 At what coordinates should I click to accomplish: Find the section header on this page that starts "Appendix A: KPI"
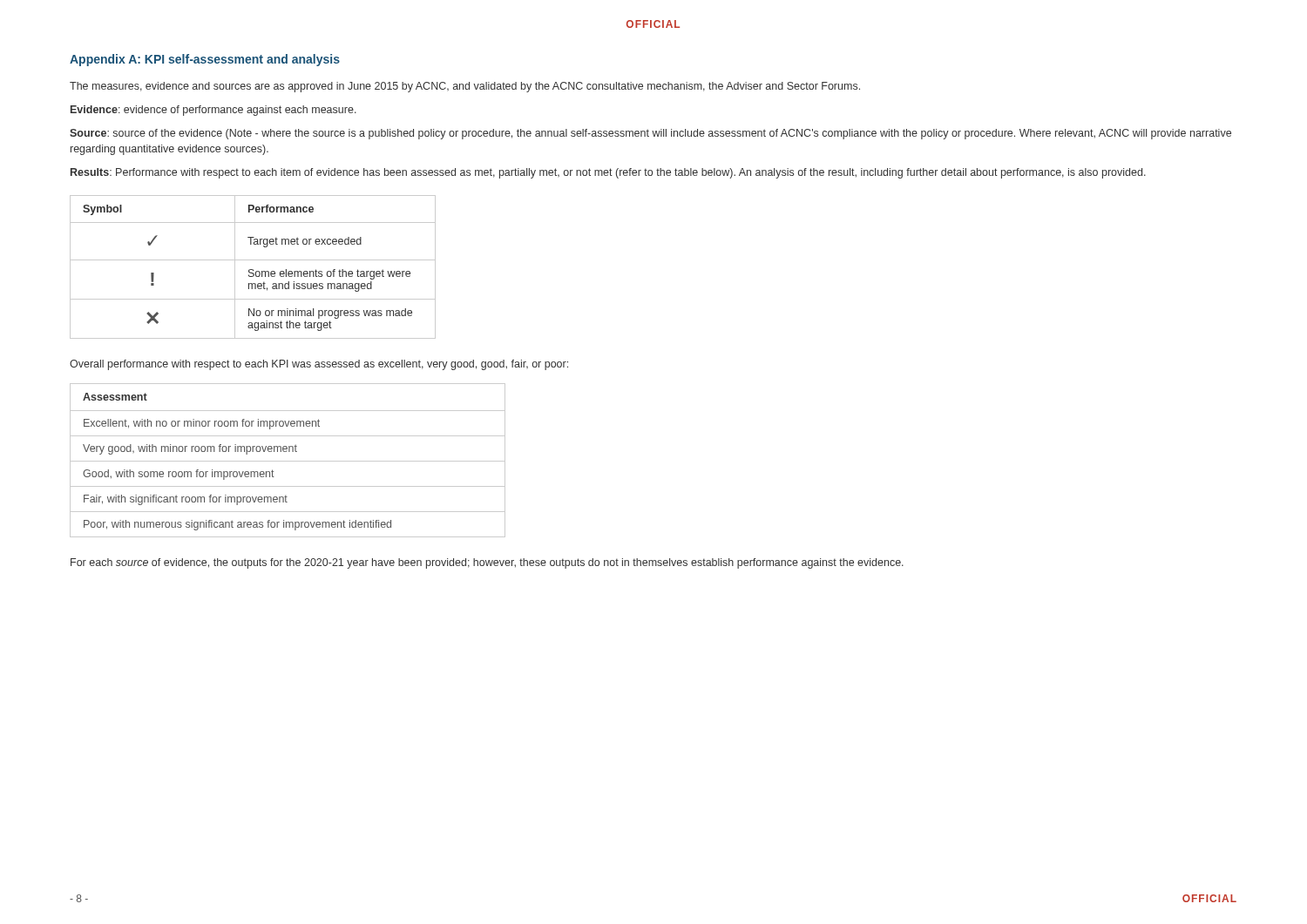205,59
